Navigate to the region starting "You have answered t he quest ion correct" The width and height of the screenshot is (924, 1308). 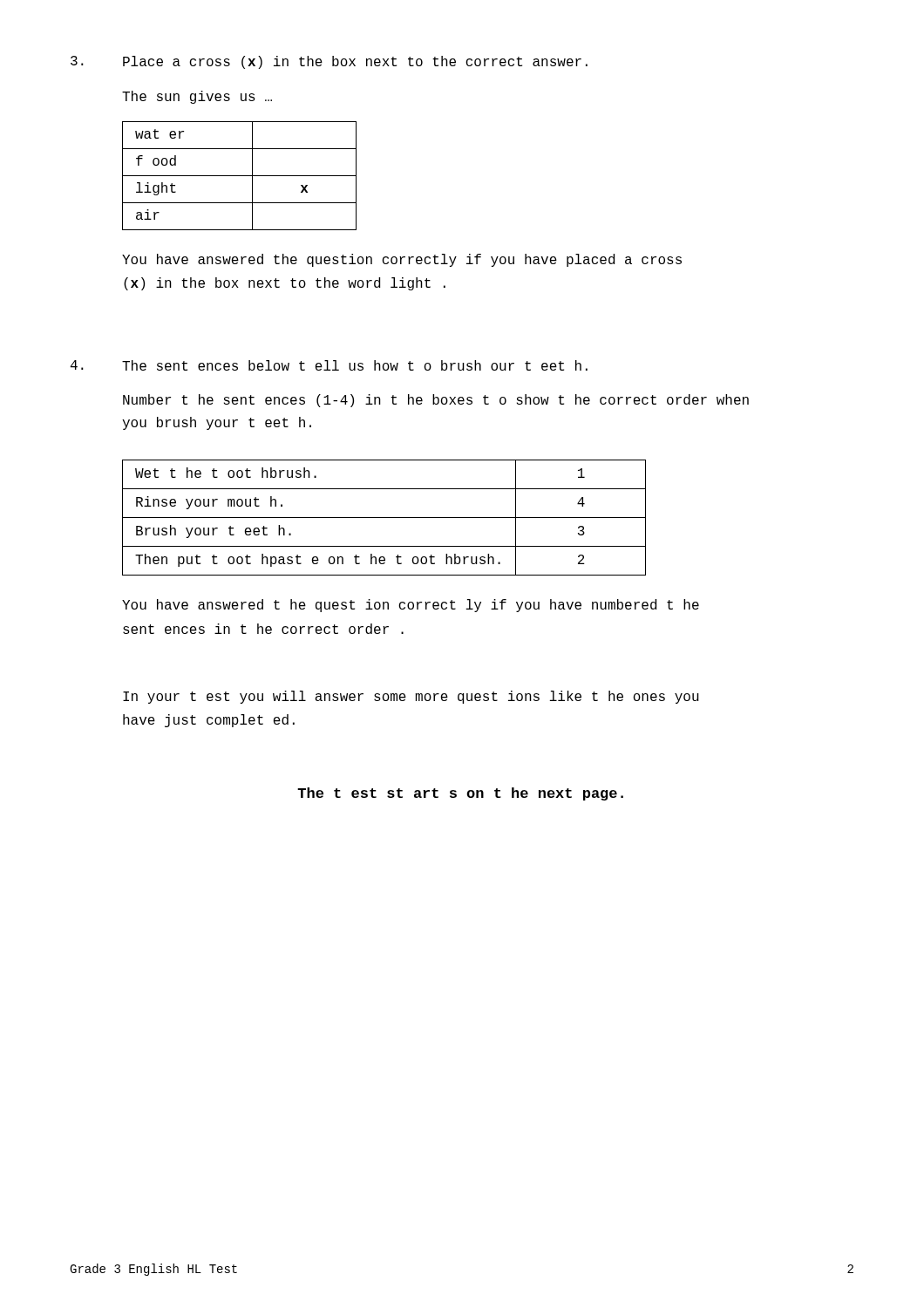(x=411, y=618)
